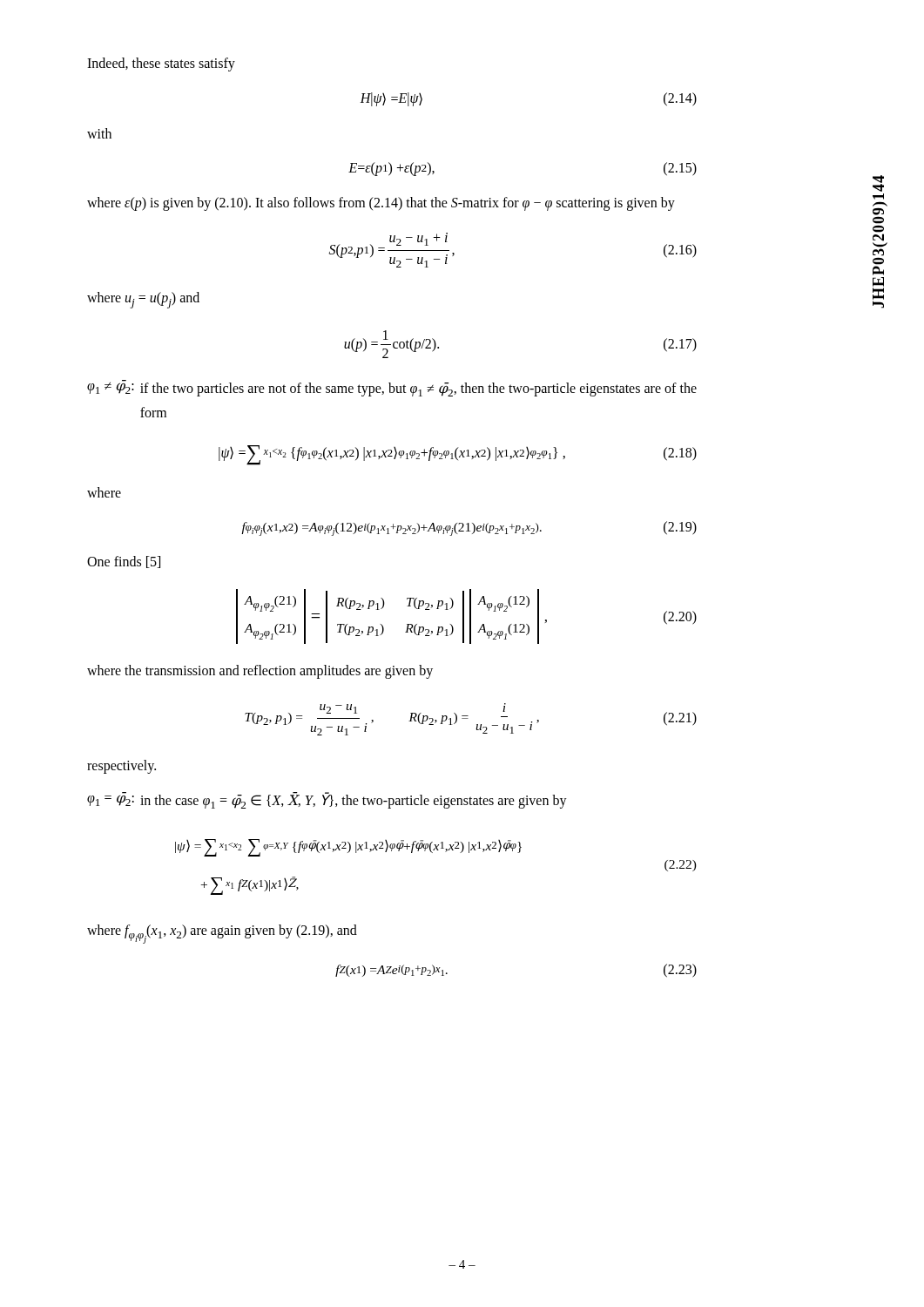Find the text block that reads "φ1 ≠ φ̄2: if the two particles"
The height and width of the screenshot is (1307, 924).
coord(392,401)
